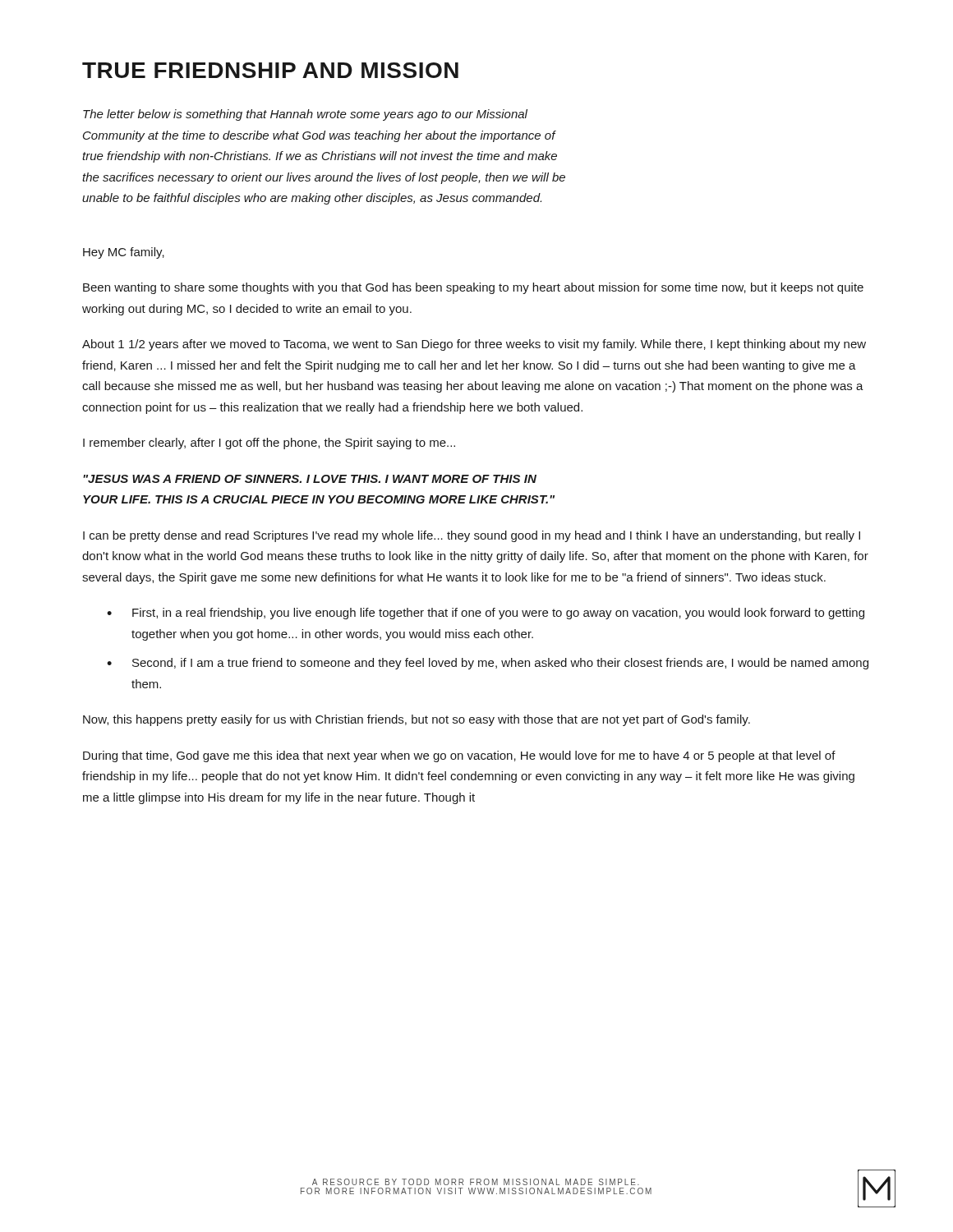Viewport: 953px width, 1232px height.
Task: Where is the passage that starts "During that time, God gave"?
Action: coord(469,776)
